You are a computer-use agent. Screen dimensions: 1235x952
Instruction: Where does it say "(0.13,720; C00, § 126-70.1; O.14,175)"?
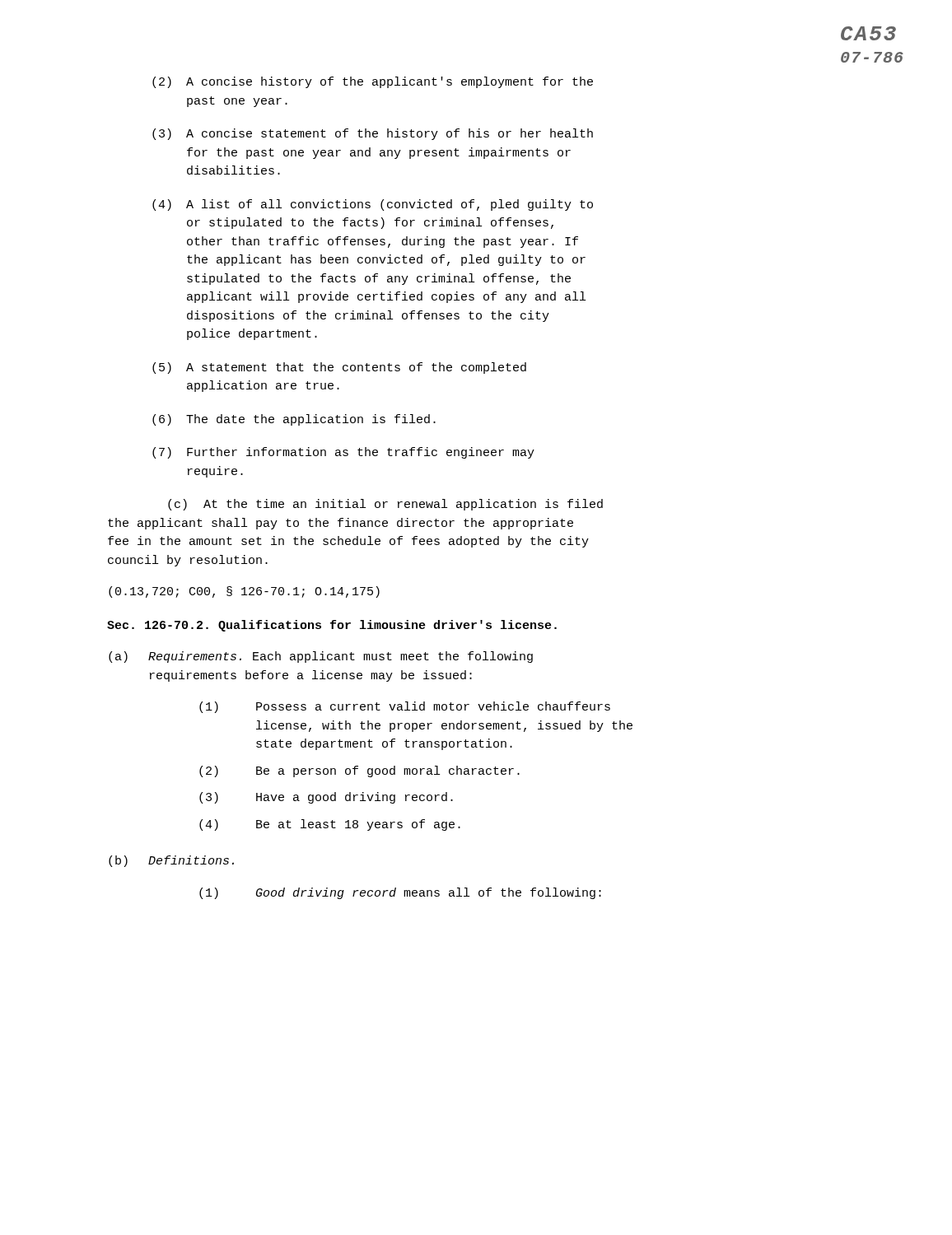tap(244, 592)
